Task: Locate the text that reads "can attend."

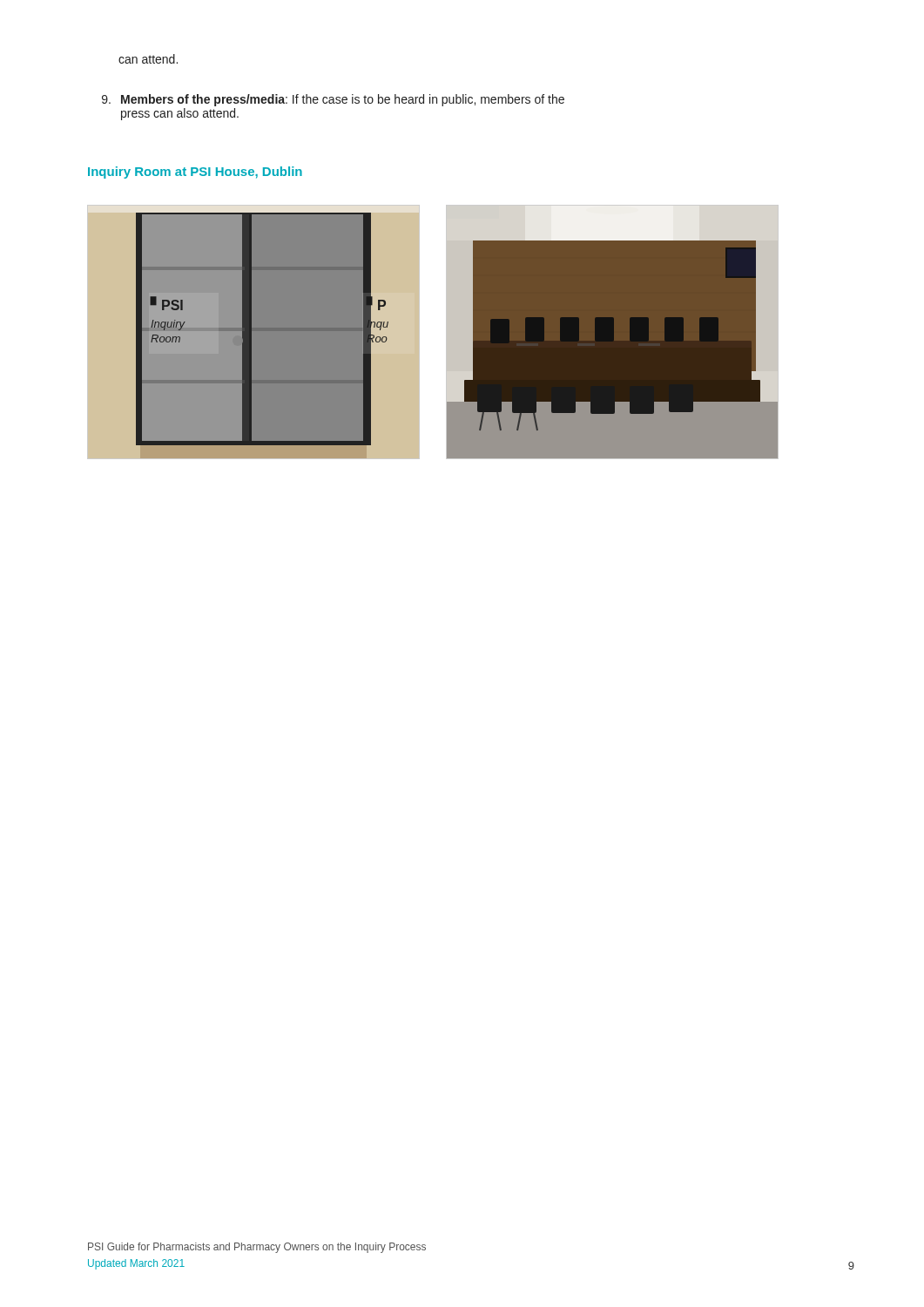Action: point(149,59)
